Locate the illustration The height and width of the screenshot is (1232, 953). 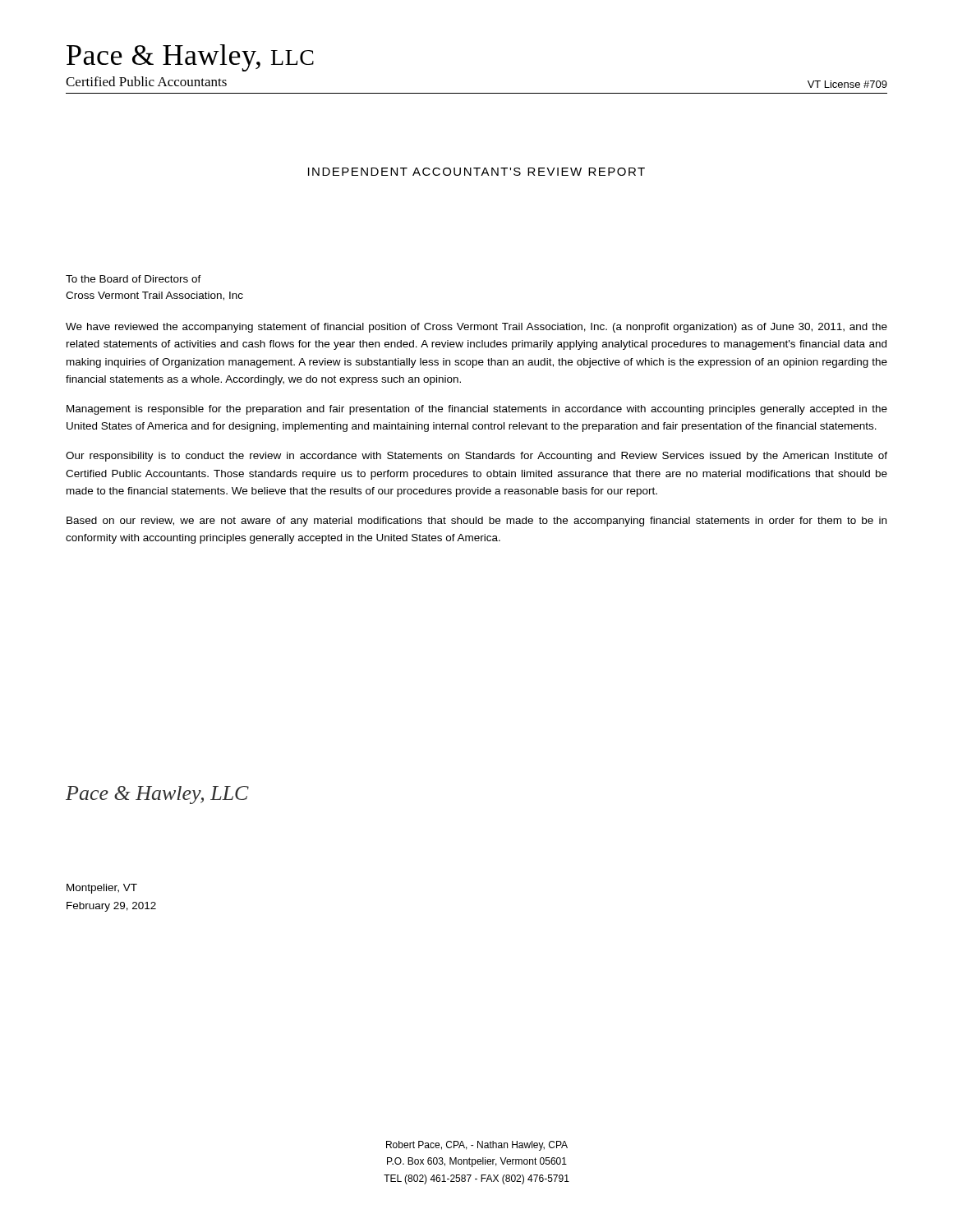[x=157, y=797]
